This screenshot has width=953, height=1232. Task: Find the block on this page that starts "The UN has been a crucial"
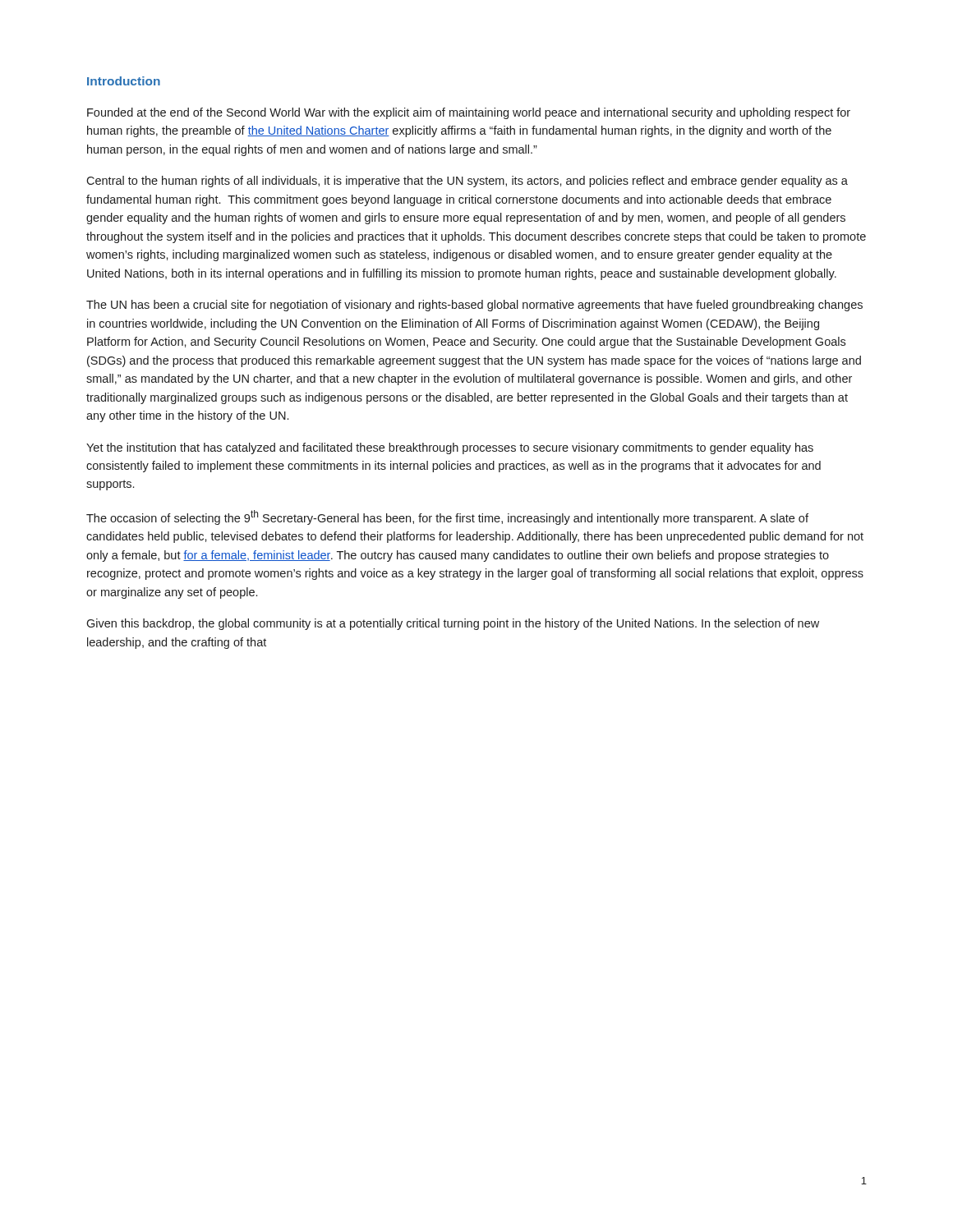click(475, 360)
